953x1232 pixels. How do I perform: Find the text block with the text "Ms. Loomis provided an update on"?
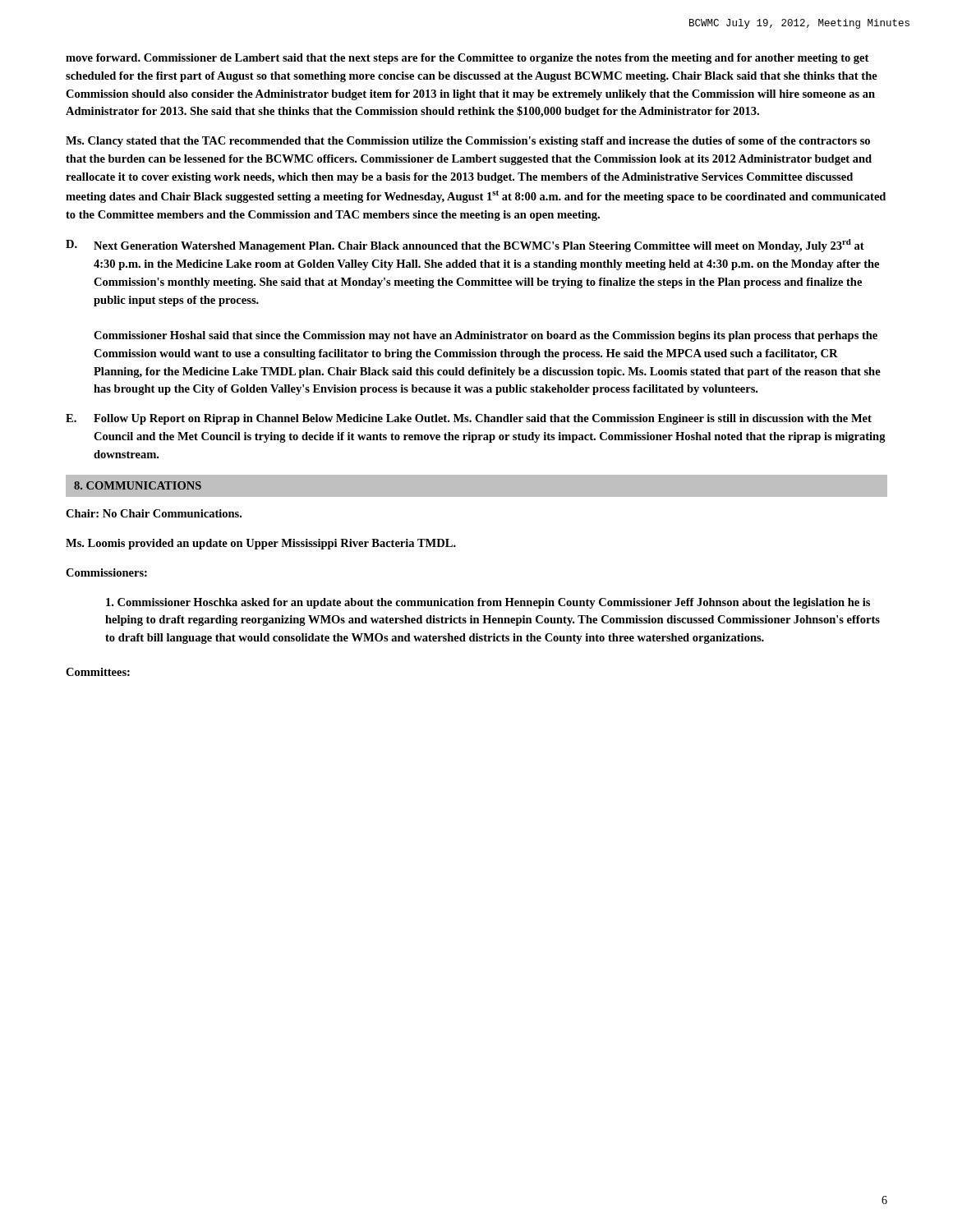coord(261,543)
